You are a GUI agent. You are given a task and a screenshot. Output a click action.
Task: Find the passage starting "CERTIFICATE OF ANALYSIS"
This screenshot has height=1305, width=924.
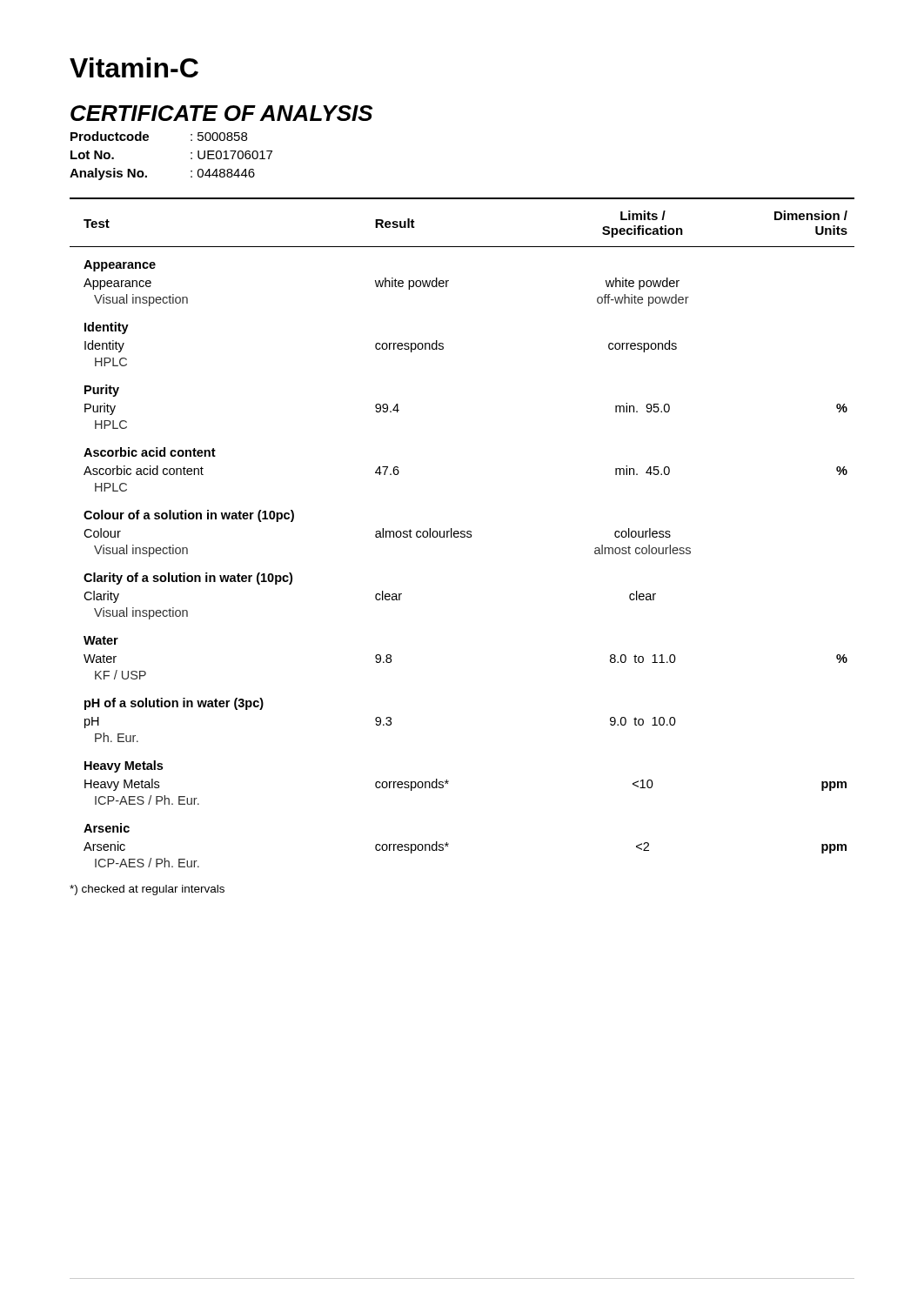point(221,113)
